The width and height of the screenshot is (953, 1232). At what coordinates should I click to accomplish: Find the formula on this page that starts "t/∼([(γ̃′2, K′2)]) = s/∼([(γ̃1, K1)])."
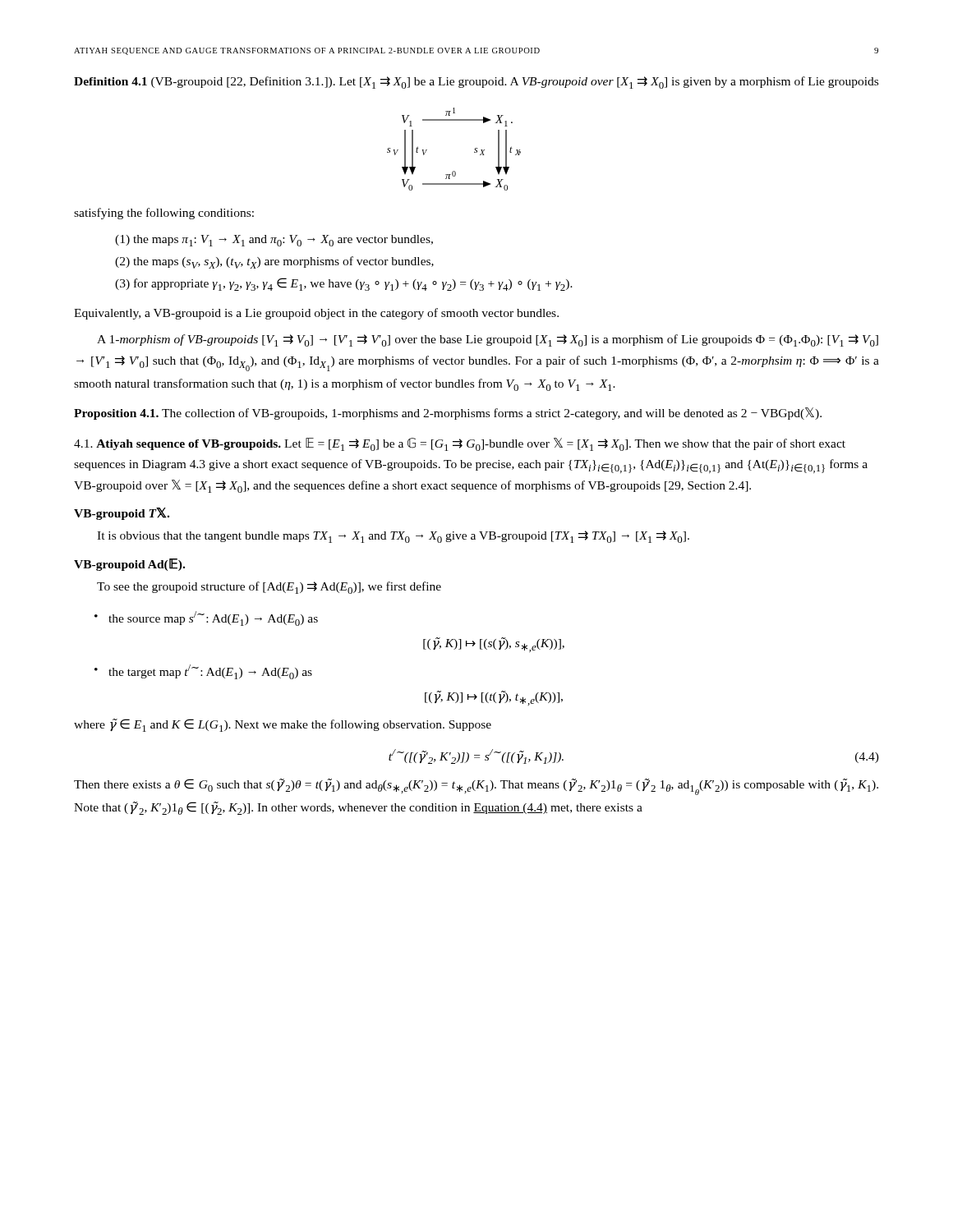[x=488, y=756]
